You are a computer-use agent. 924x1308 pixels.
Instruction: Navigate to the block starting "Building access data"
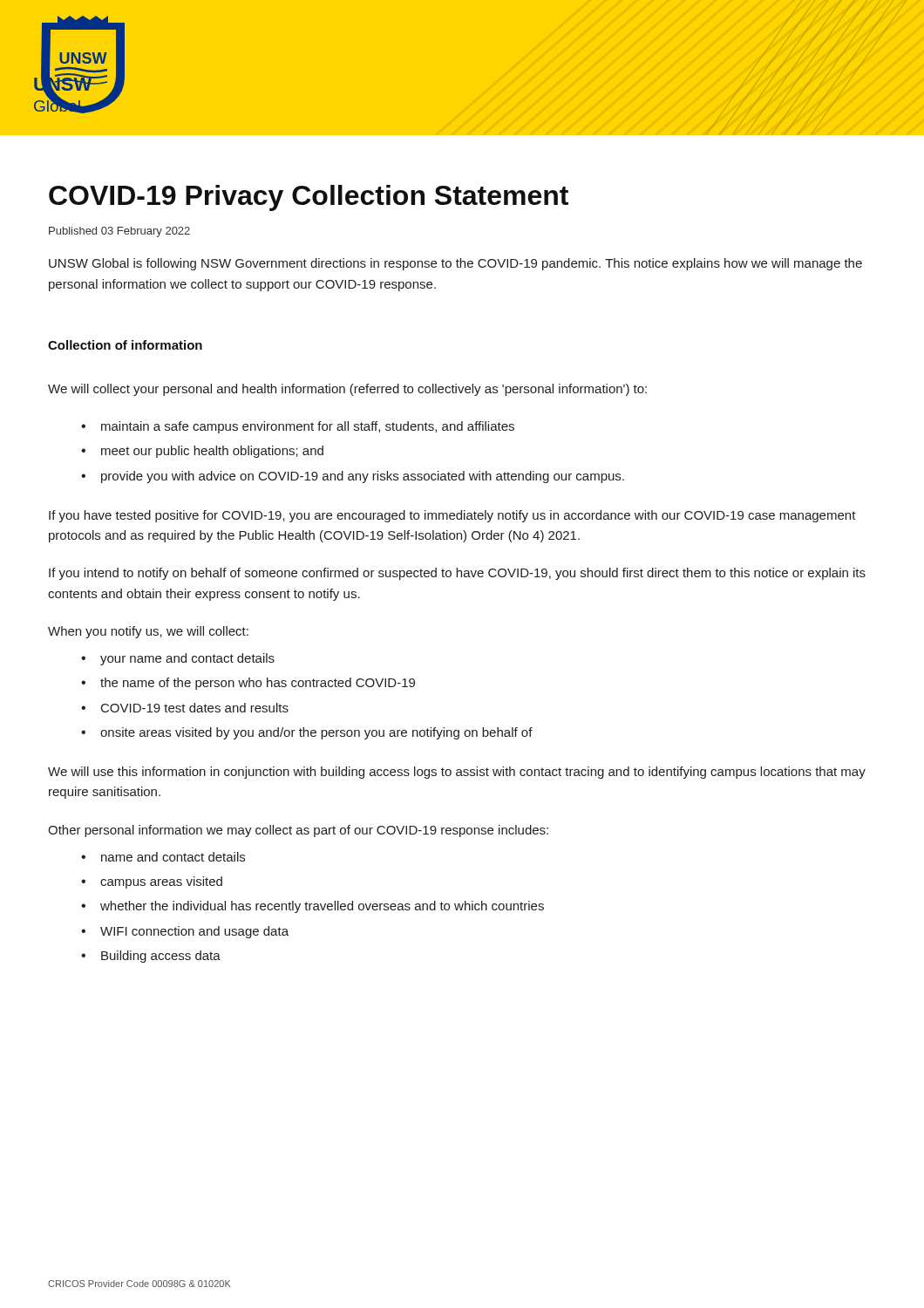[x=160, y=955]
